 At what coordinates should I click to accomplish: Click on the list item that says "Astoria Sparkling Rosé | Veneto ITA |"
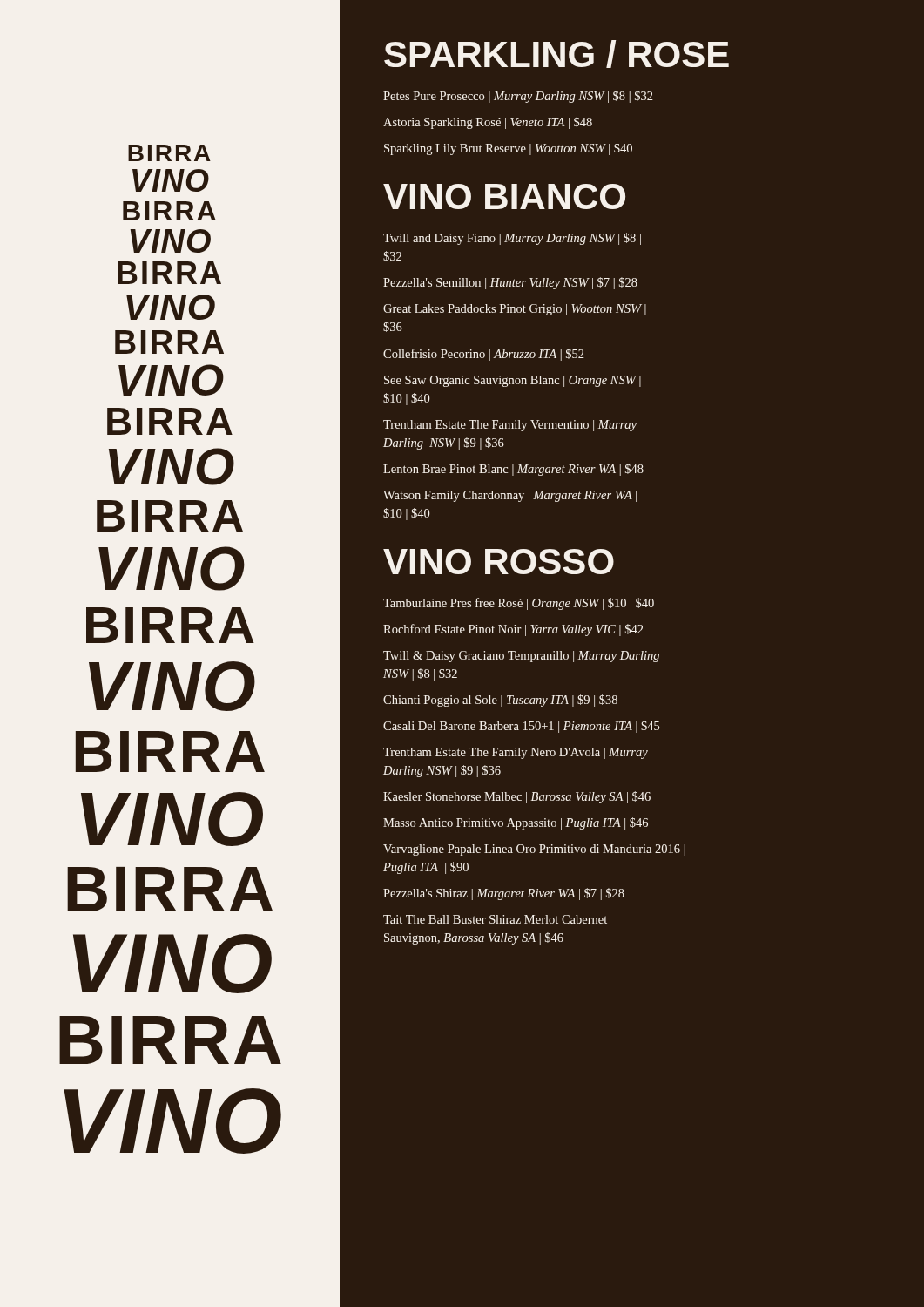tap(488, 122)
